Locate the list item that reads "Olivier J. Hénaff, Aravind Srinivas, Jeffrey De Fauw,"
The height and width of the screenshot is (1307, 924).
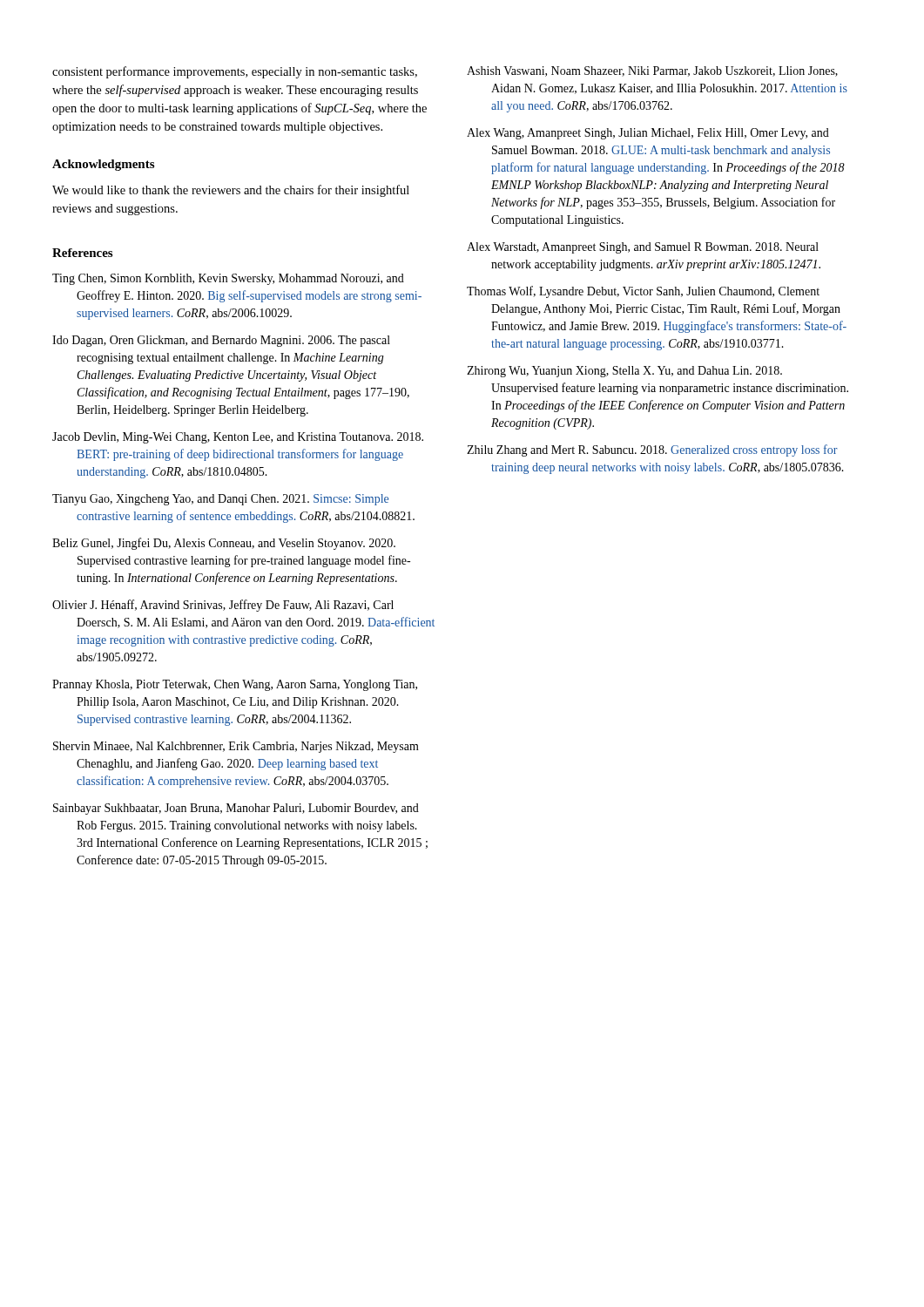coord(244,631)
